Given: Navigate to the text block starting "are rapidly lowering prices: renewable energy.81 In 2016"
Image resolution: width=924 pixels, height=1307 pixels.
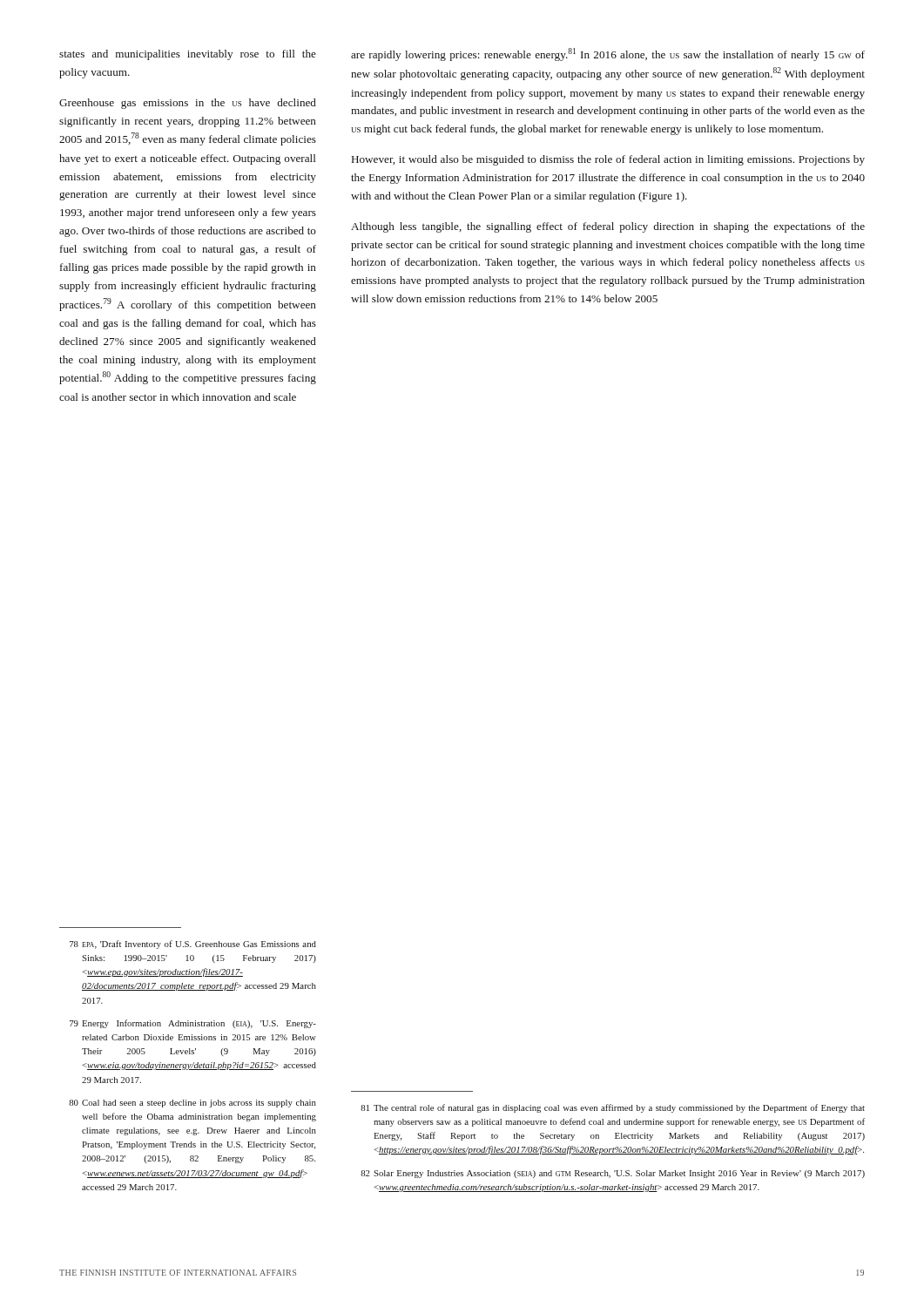Looking at the screenshot, I should point(608,91).
